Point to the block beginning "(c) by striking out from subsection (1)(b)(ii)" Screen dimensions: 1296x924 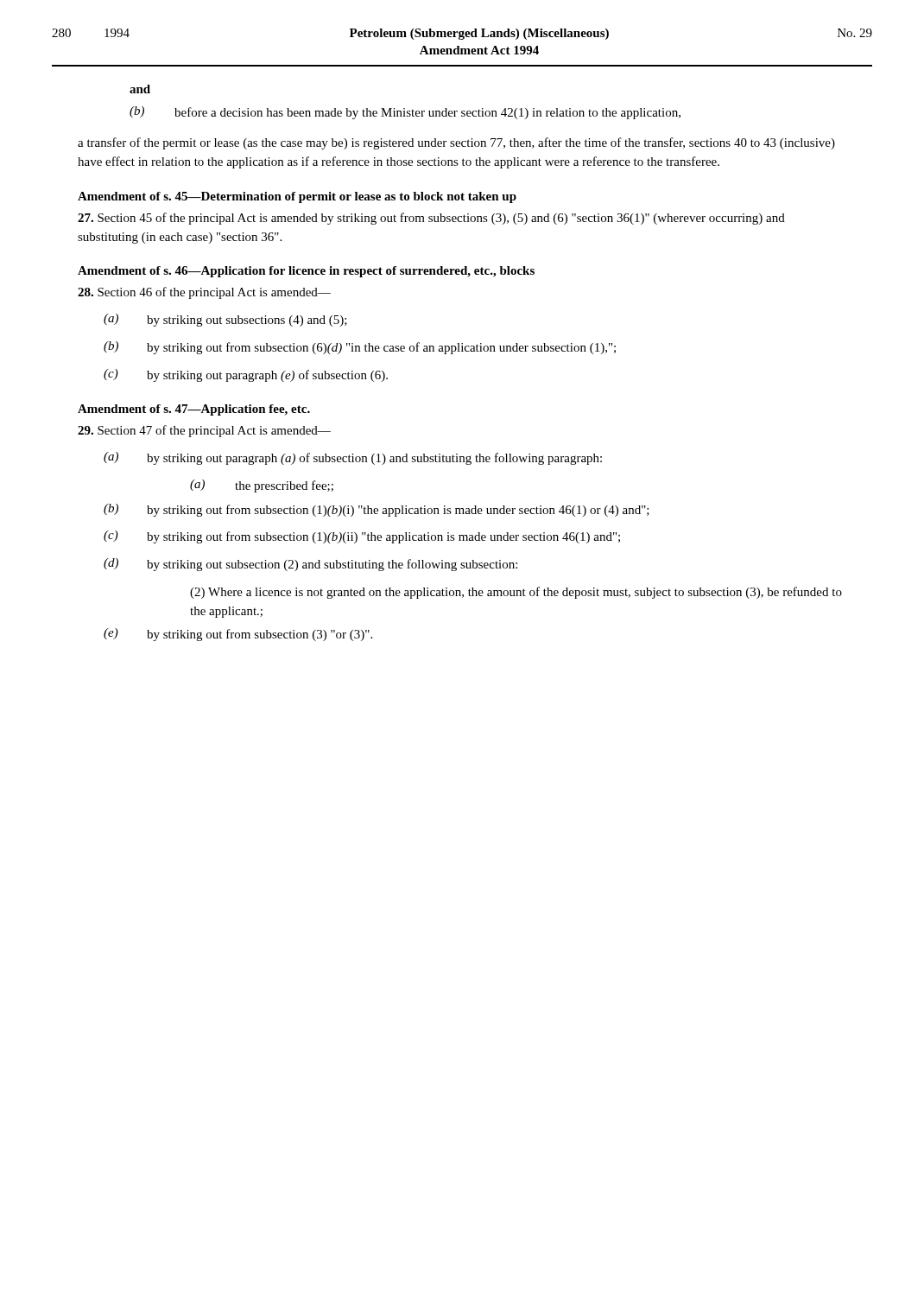(x=475, y=538)
